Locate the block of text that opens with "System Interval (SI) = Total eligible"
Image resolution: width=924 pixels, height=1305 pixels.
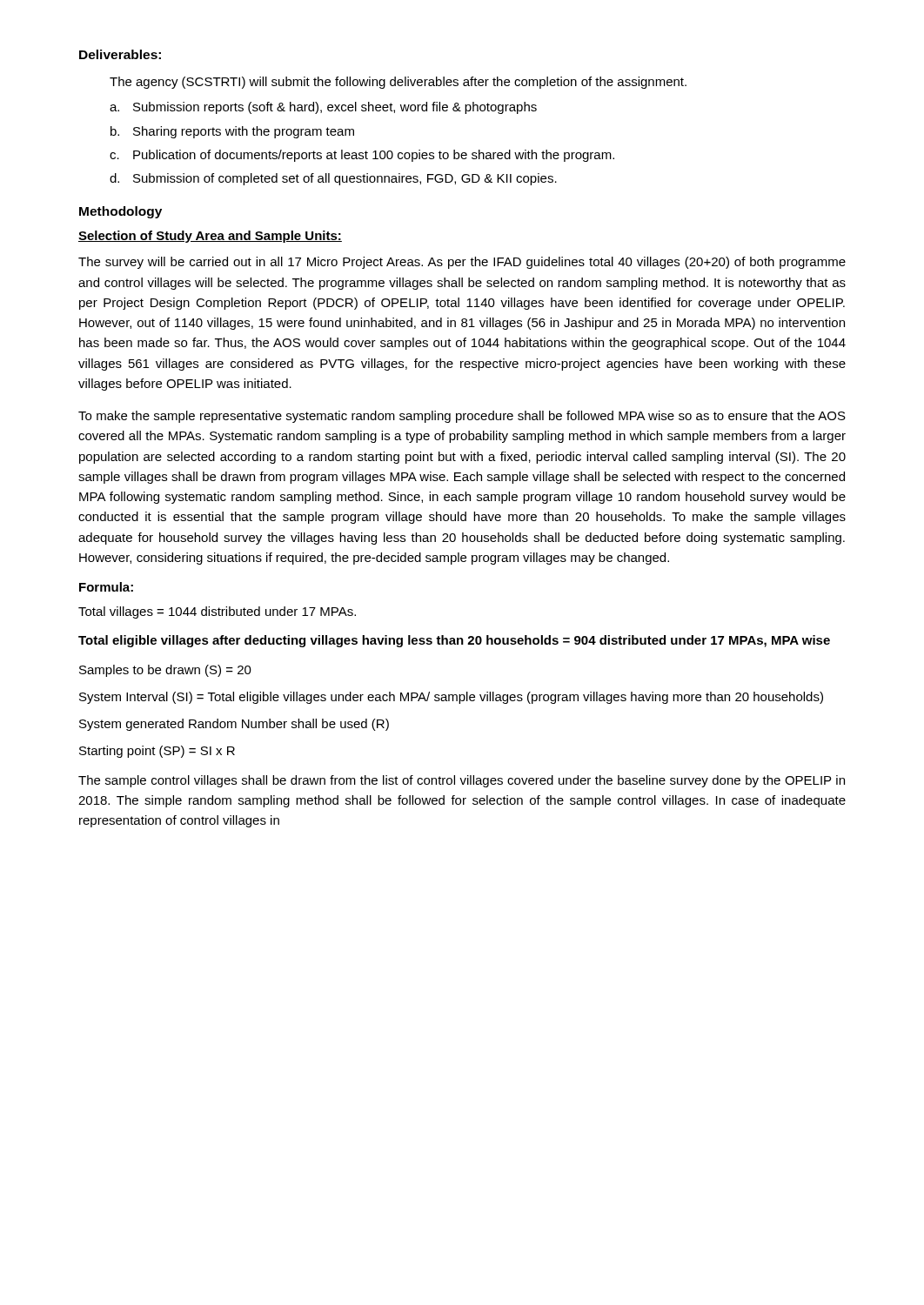451,696
